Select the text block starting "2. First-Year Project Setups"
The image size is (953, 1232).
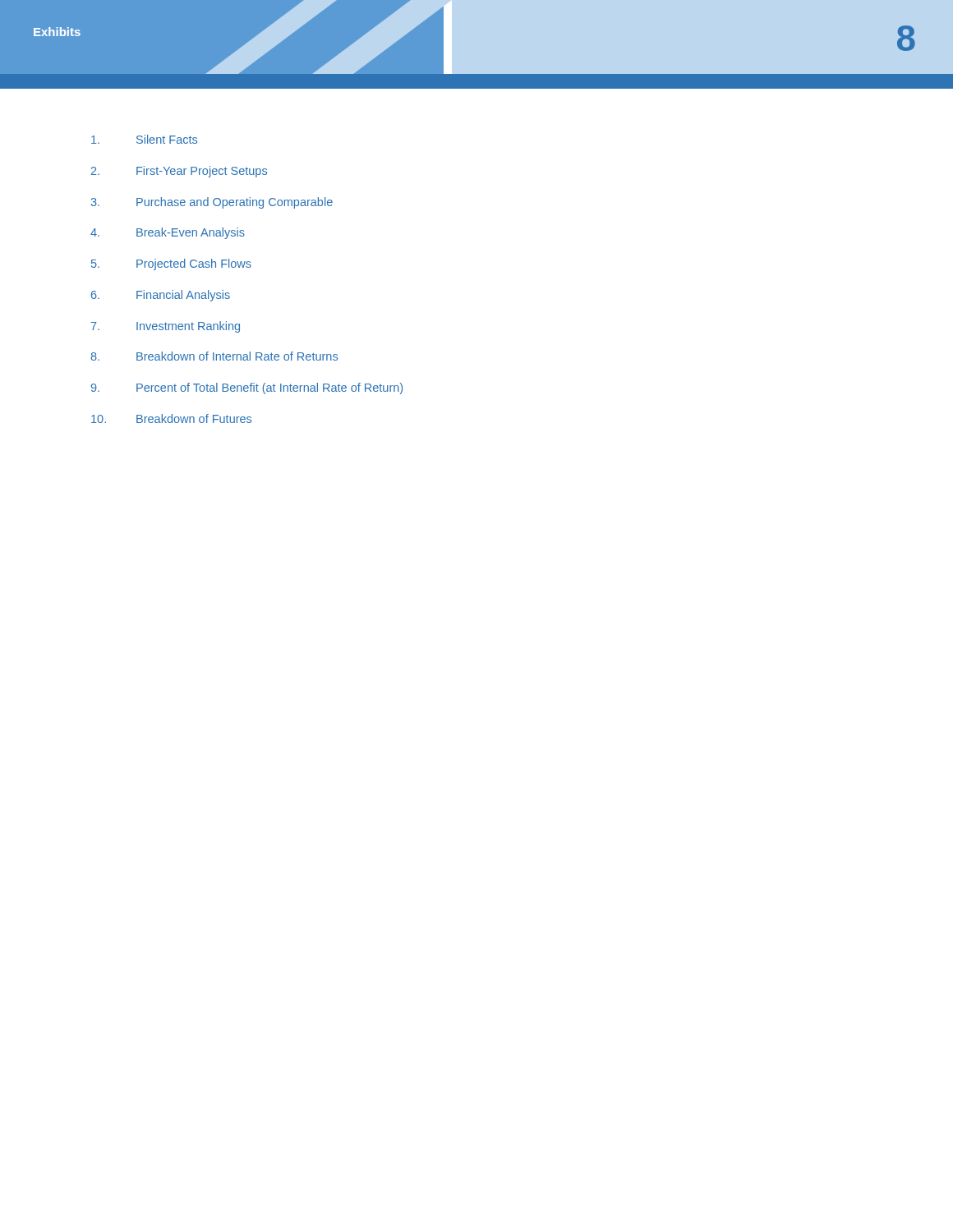[x=179, y=171]
